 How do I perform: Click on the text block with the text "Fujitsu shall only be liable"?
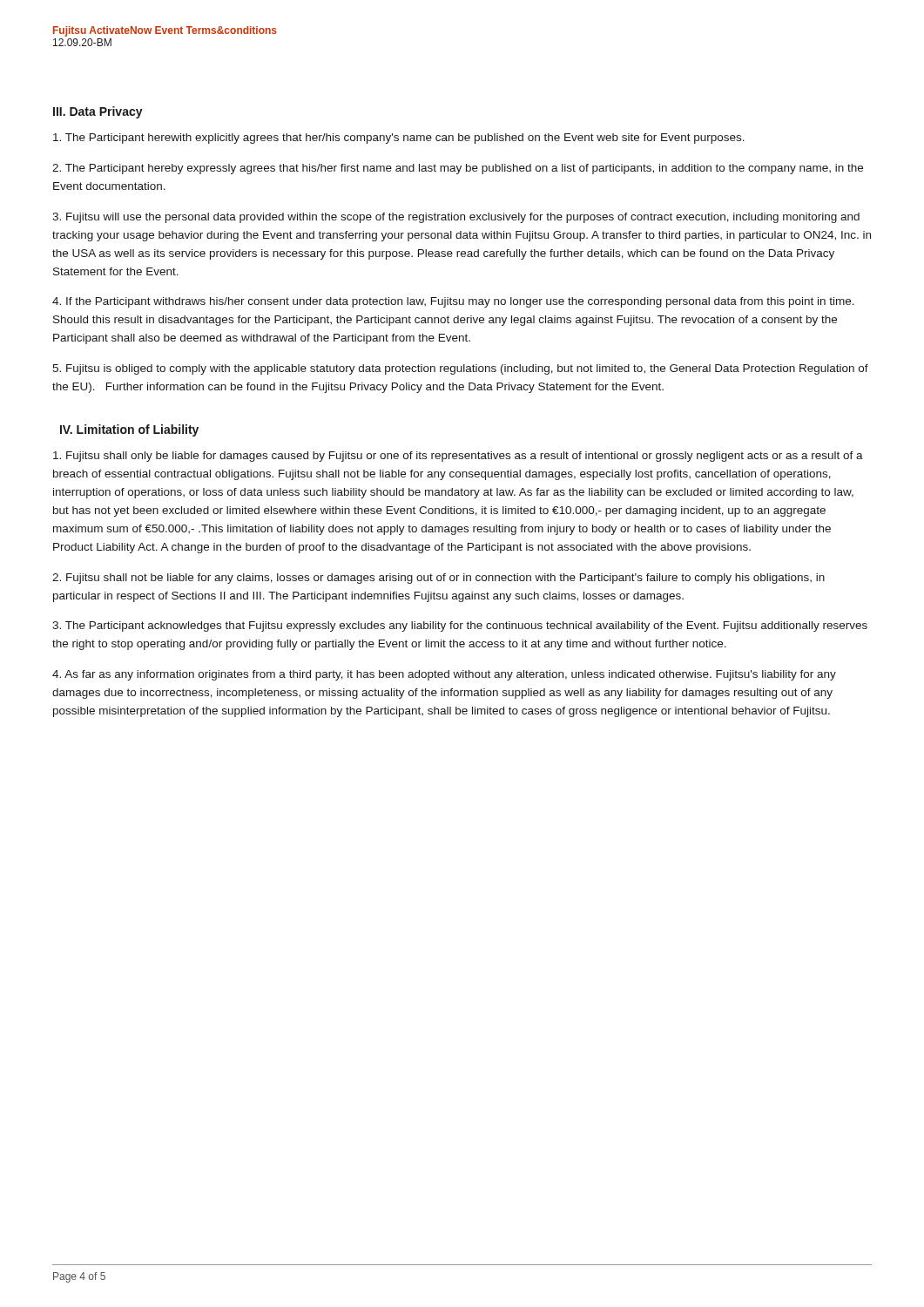tap(457, 501)
